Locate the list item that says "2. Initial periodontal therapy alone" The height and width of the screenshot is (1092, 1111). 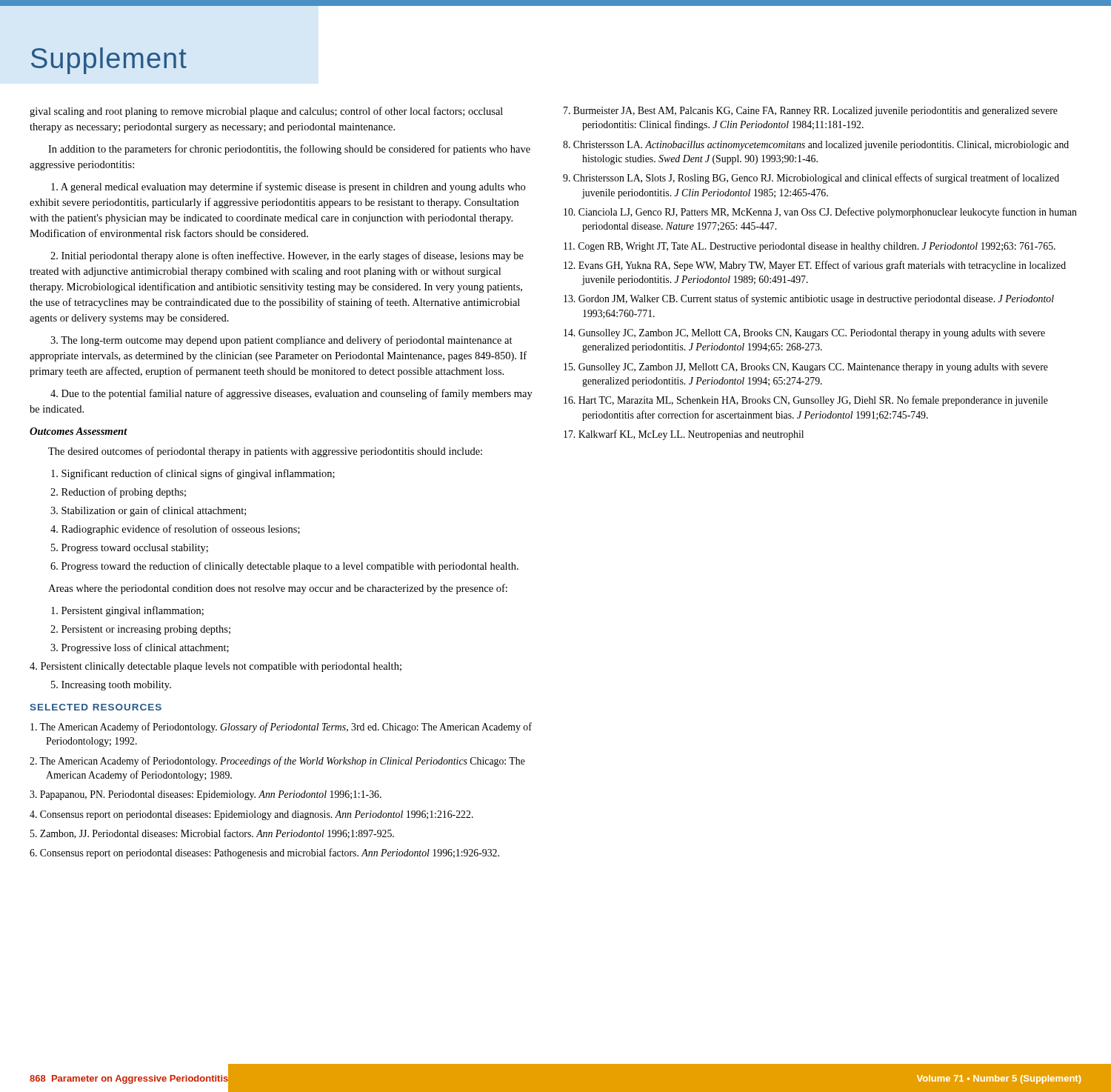[281, 287]
